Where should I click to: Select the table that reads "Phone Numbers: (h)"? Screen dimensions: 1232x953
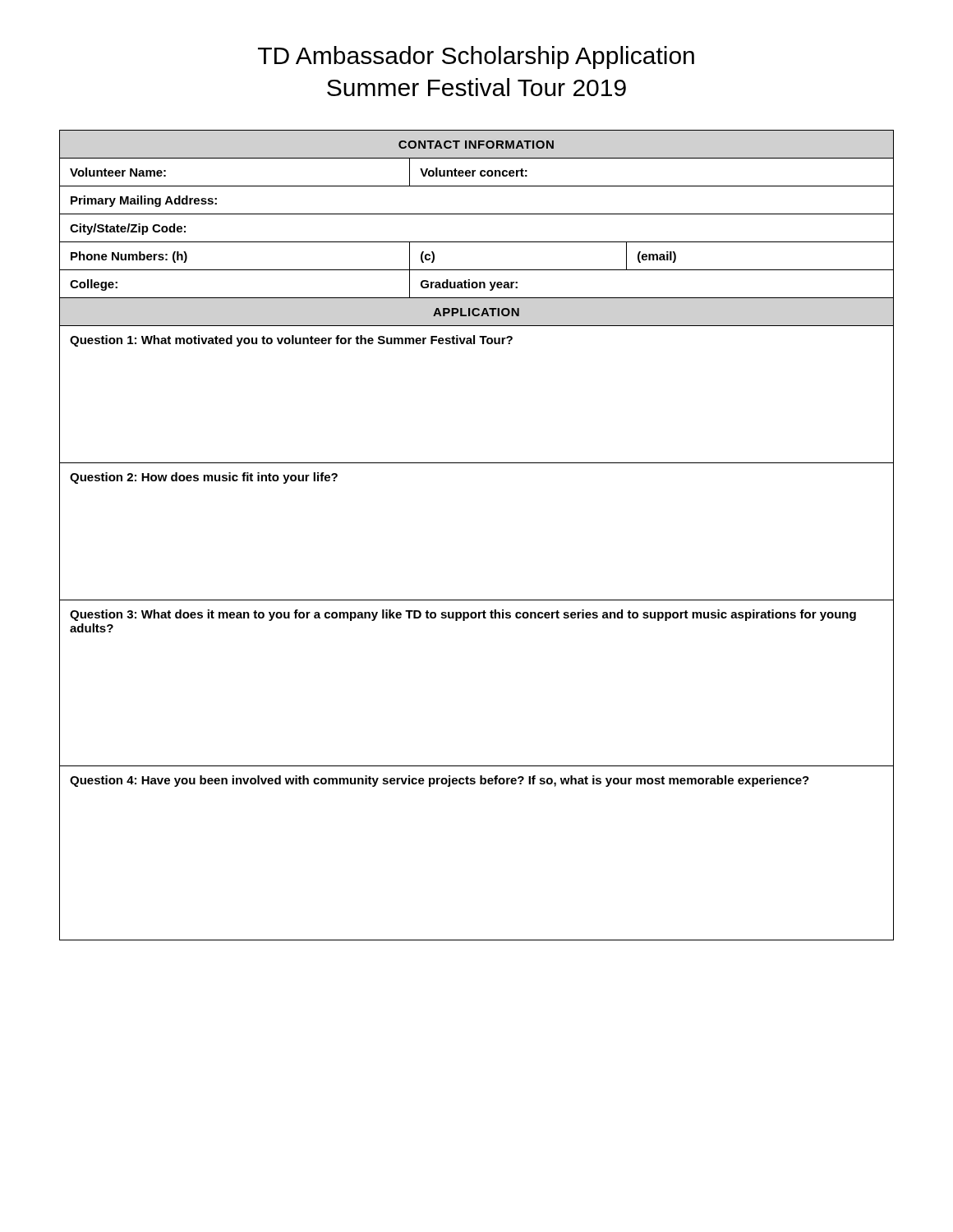476,535
